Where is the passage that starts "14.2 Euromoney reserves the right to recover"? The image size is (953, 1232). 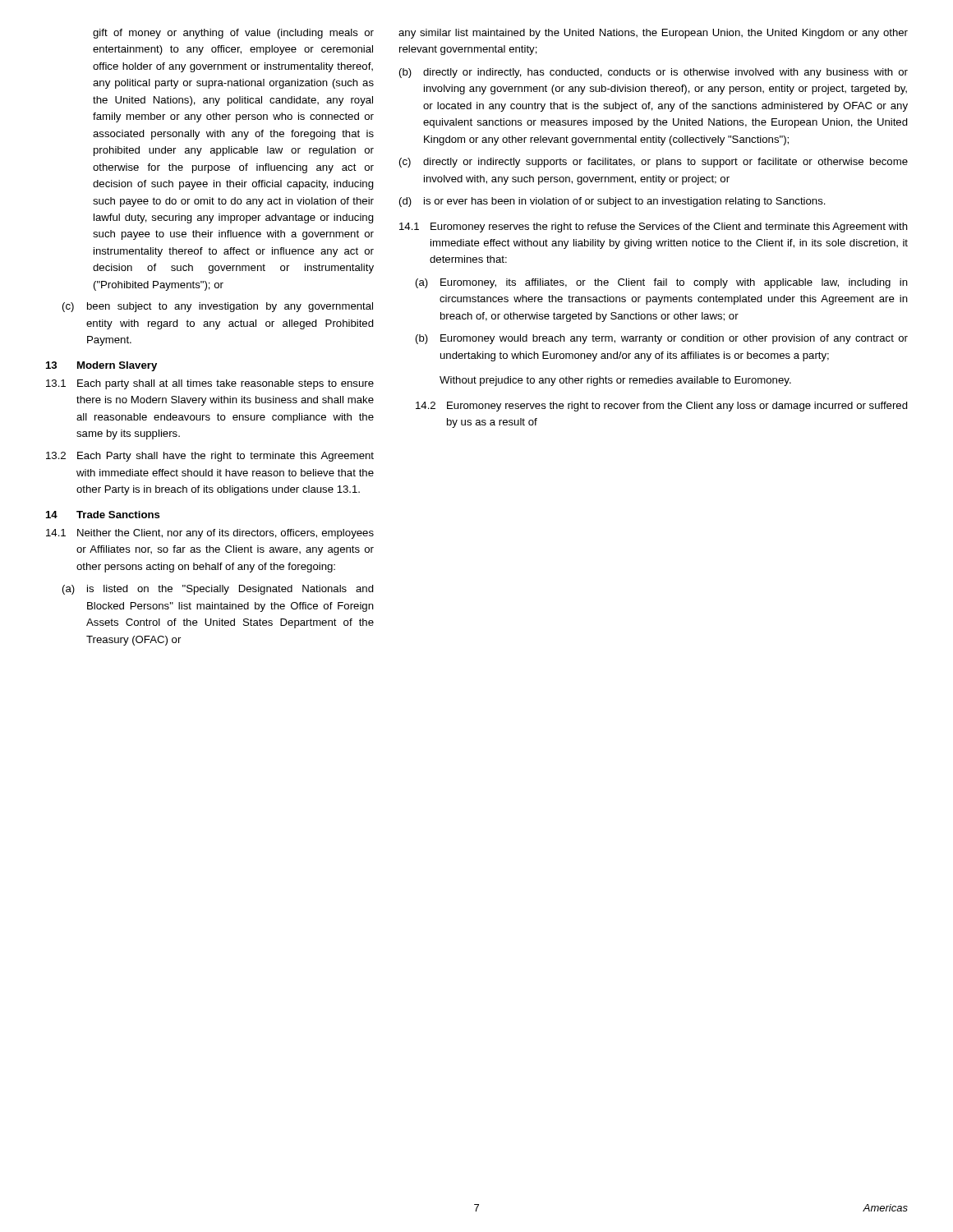661,414
